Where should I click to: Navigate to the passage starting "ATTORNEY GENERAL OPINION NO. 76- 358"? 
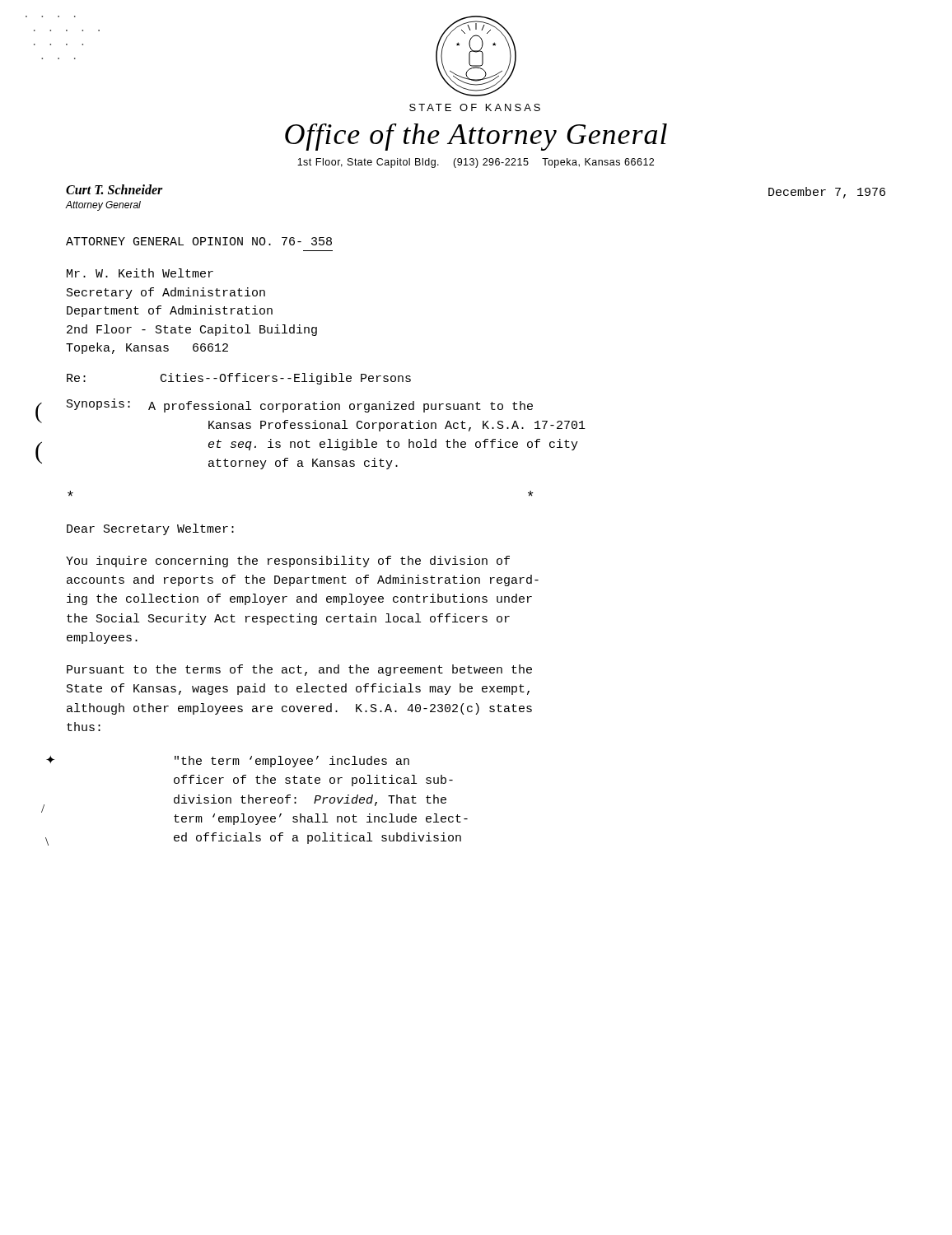[x=199, y=242]
